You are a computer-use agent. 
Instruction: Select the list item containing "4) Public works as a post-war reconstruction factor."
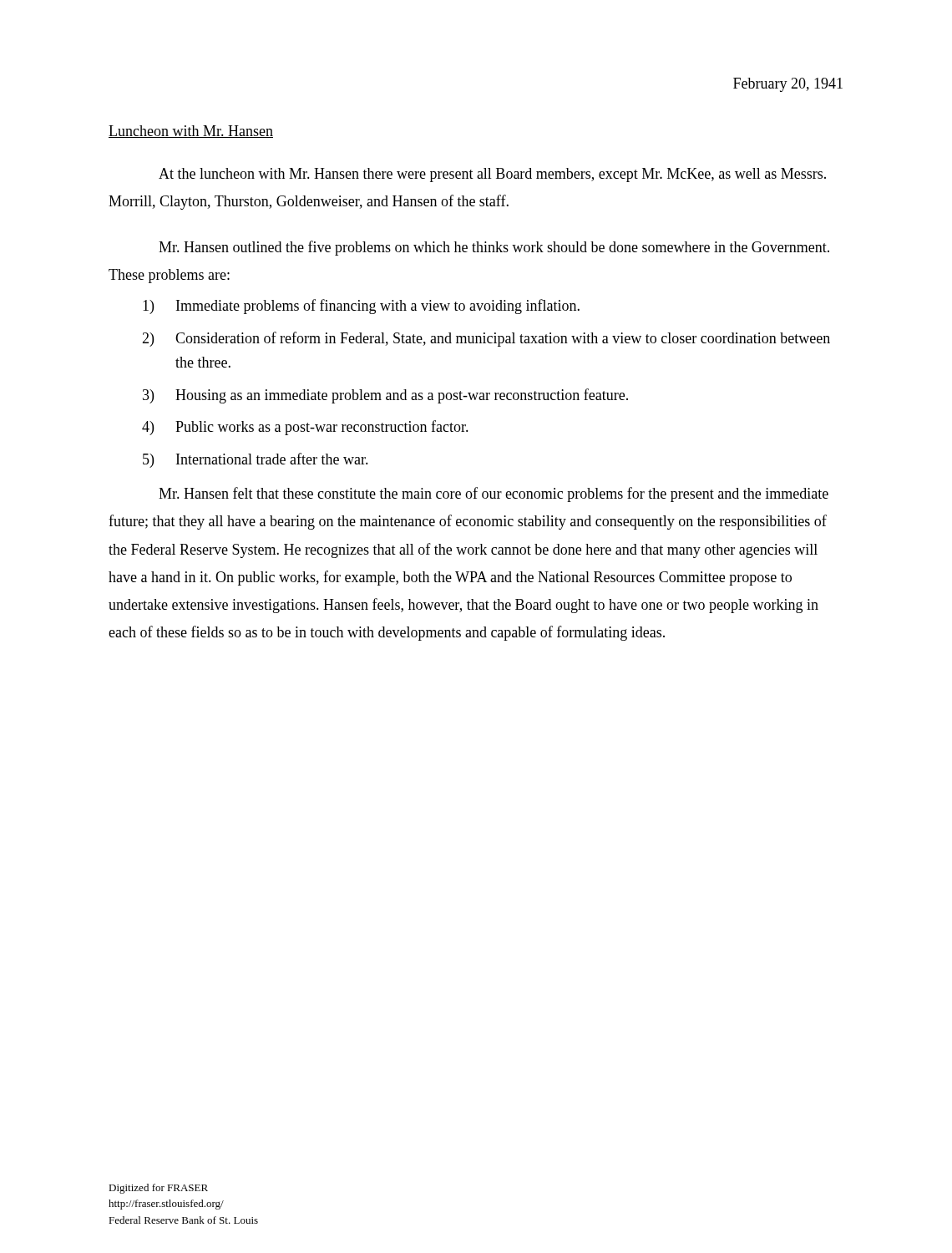pyautogui.click(x=305, y=428)
